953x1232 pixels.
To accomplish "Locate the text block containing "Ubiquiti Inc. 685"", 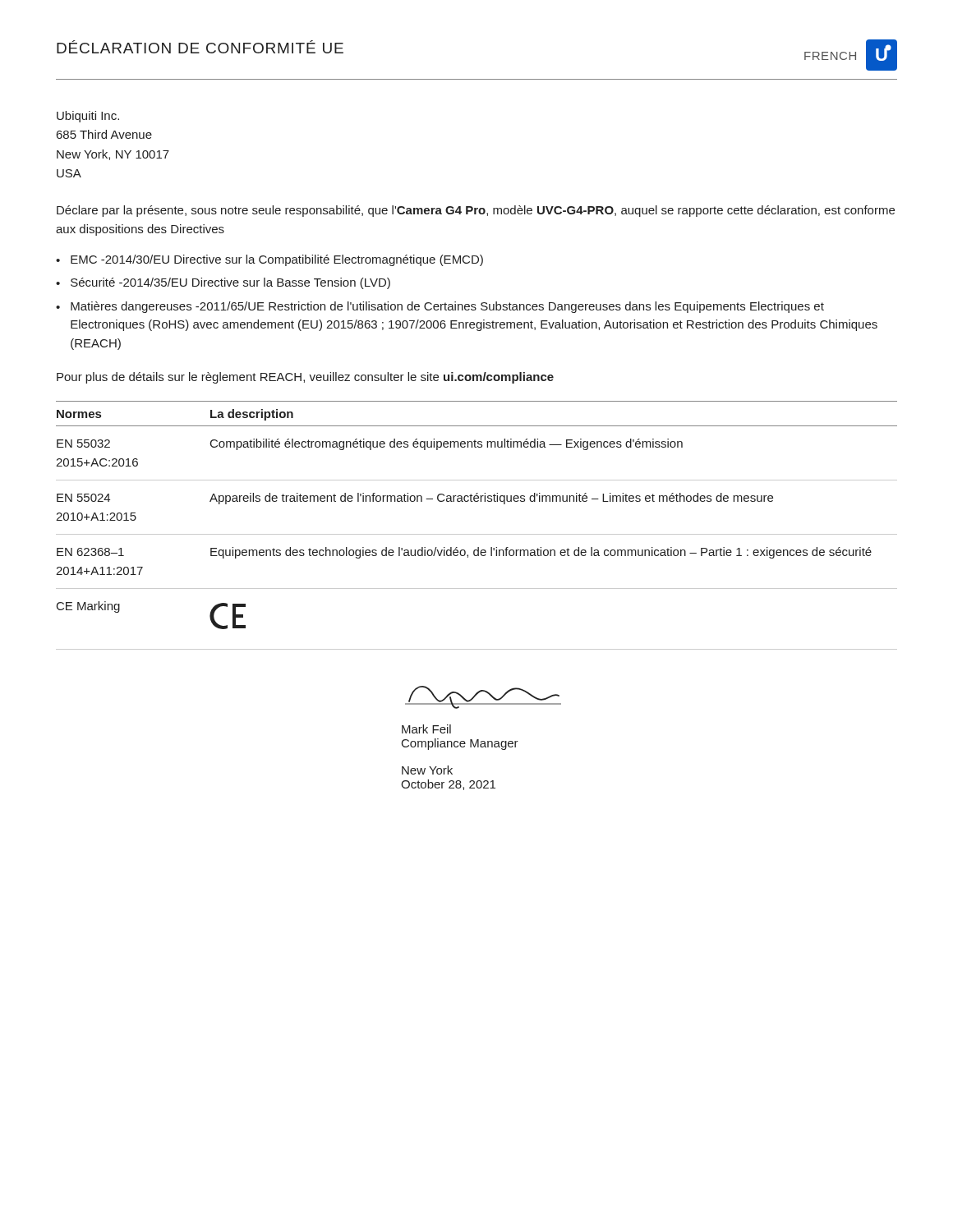I will pyautogui.click(x=113, y=144).
